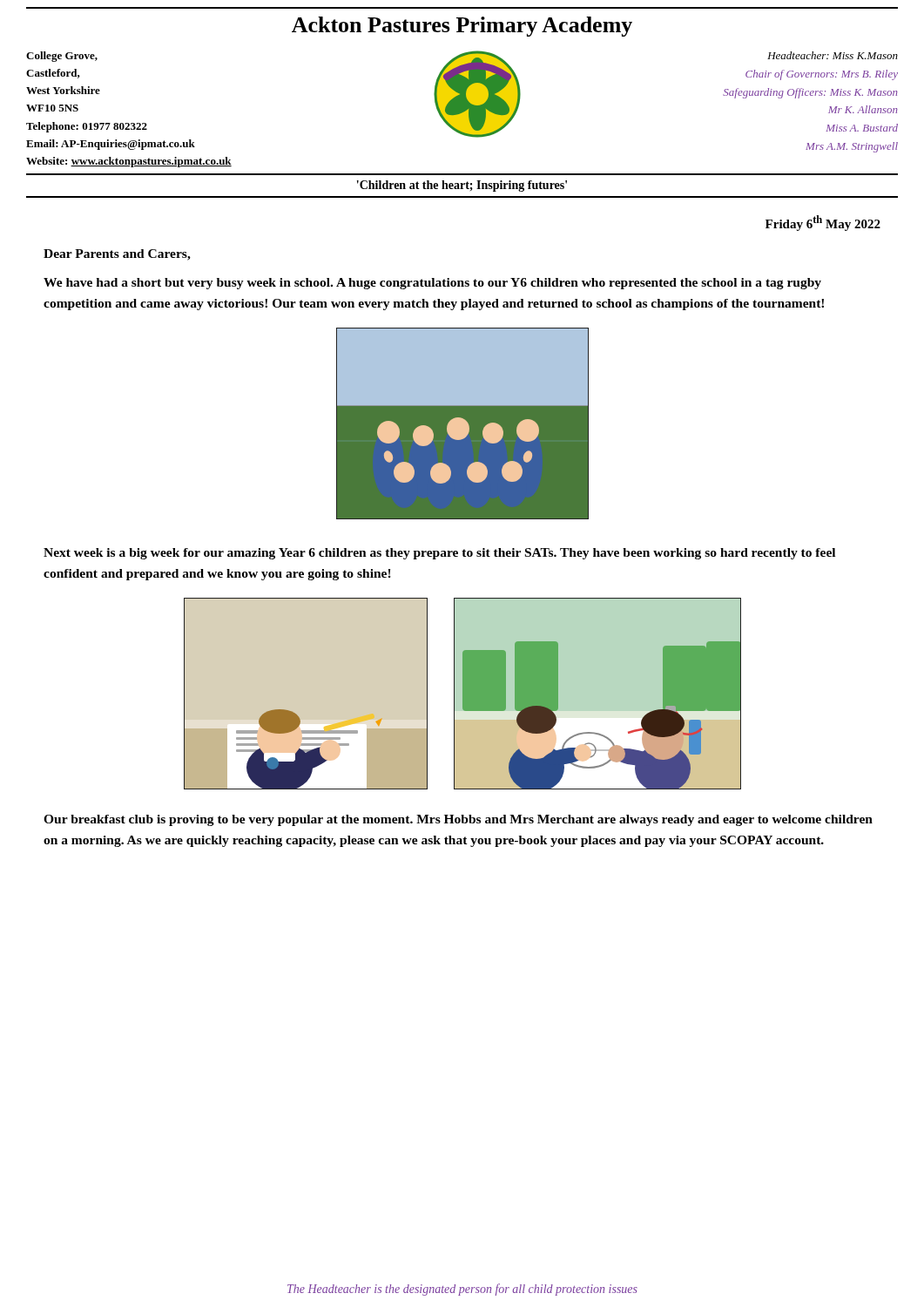Click on the text block containing "We have had a short but very"

(x=434, y=292)
